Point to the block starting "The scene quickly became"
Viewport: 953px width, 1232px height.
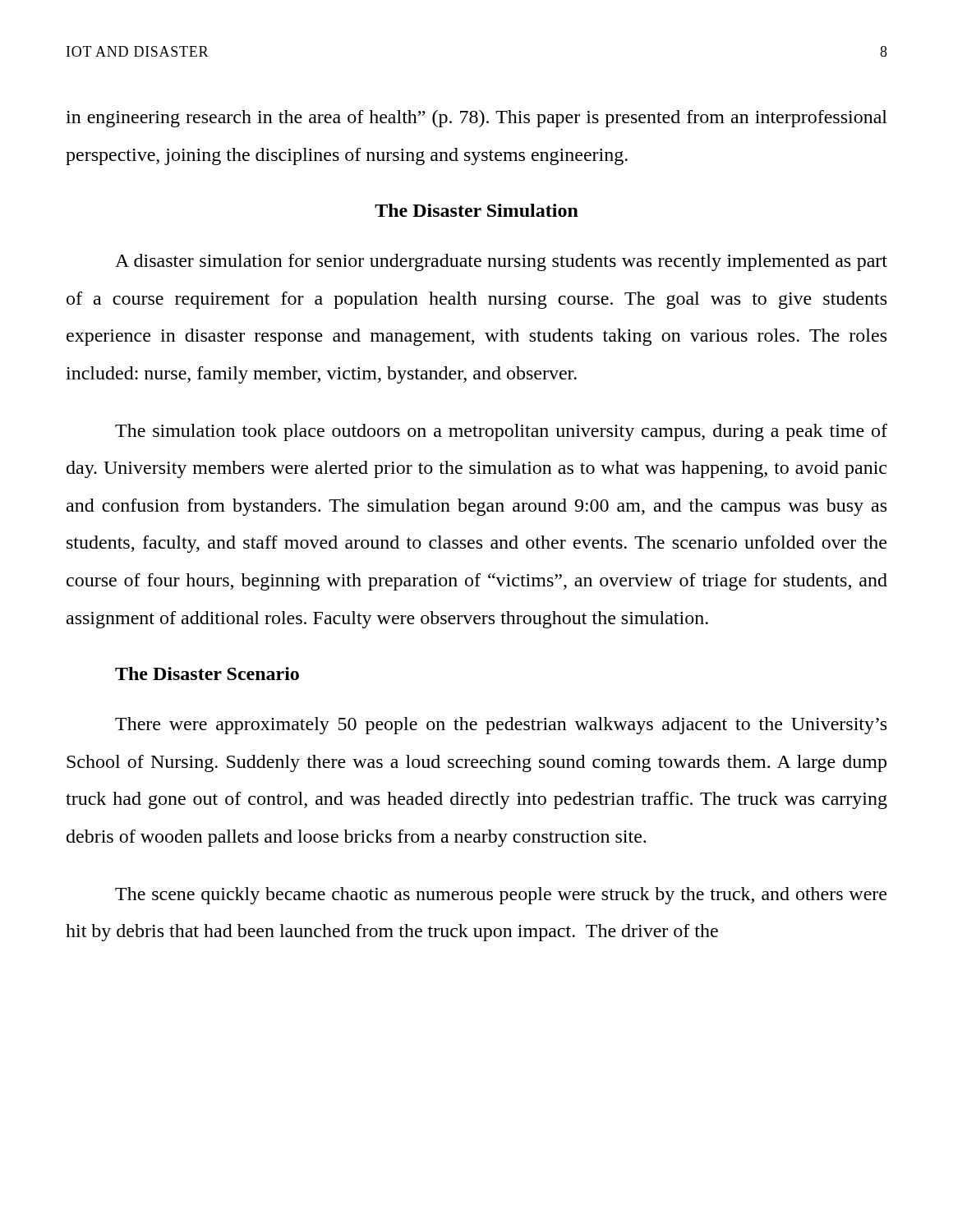point(501,896)
